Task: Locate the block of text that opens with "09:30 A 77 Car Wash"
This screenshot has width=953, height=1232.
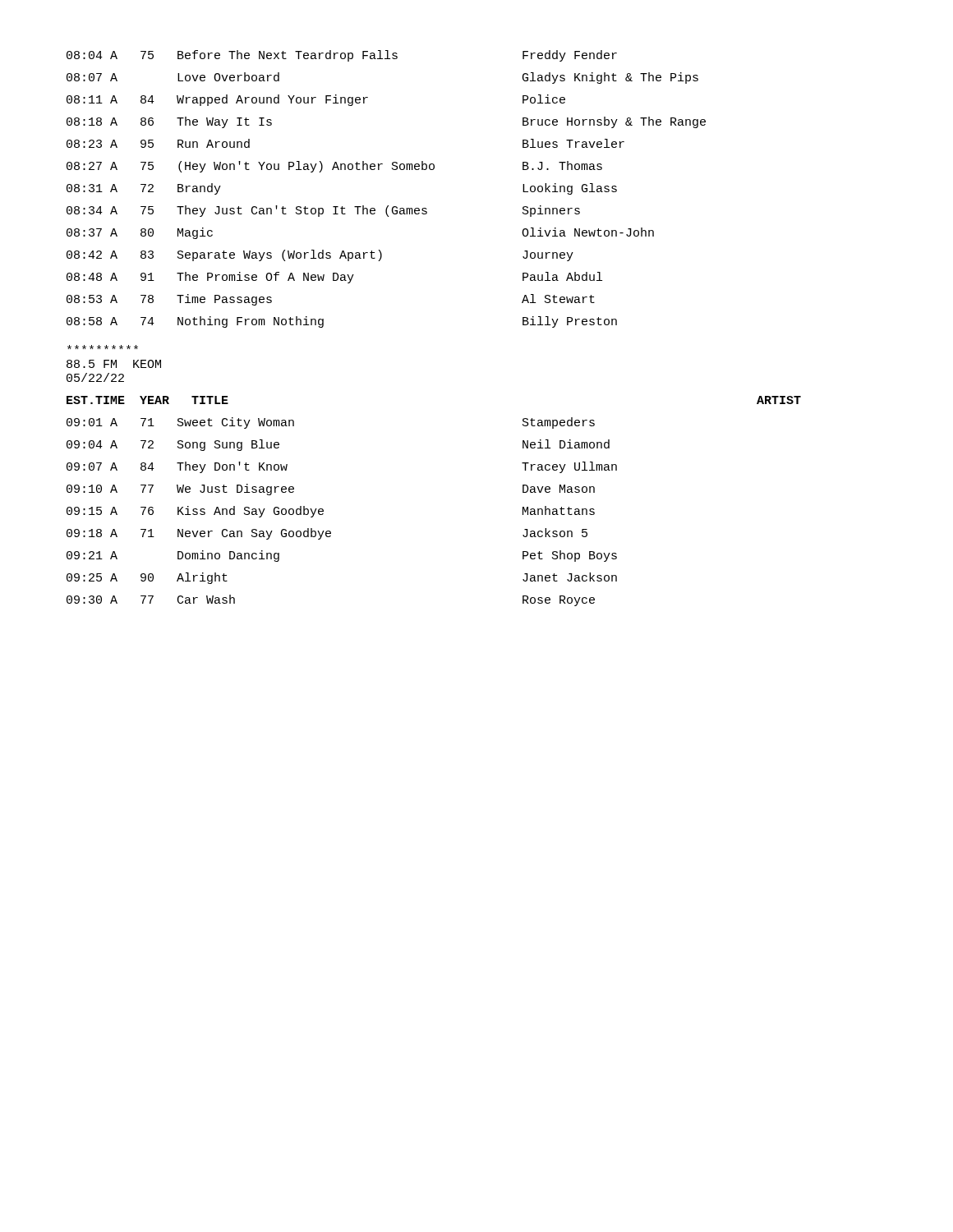Action: 92,600
